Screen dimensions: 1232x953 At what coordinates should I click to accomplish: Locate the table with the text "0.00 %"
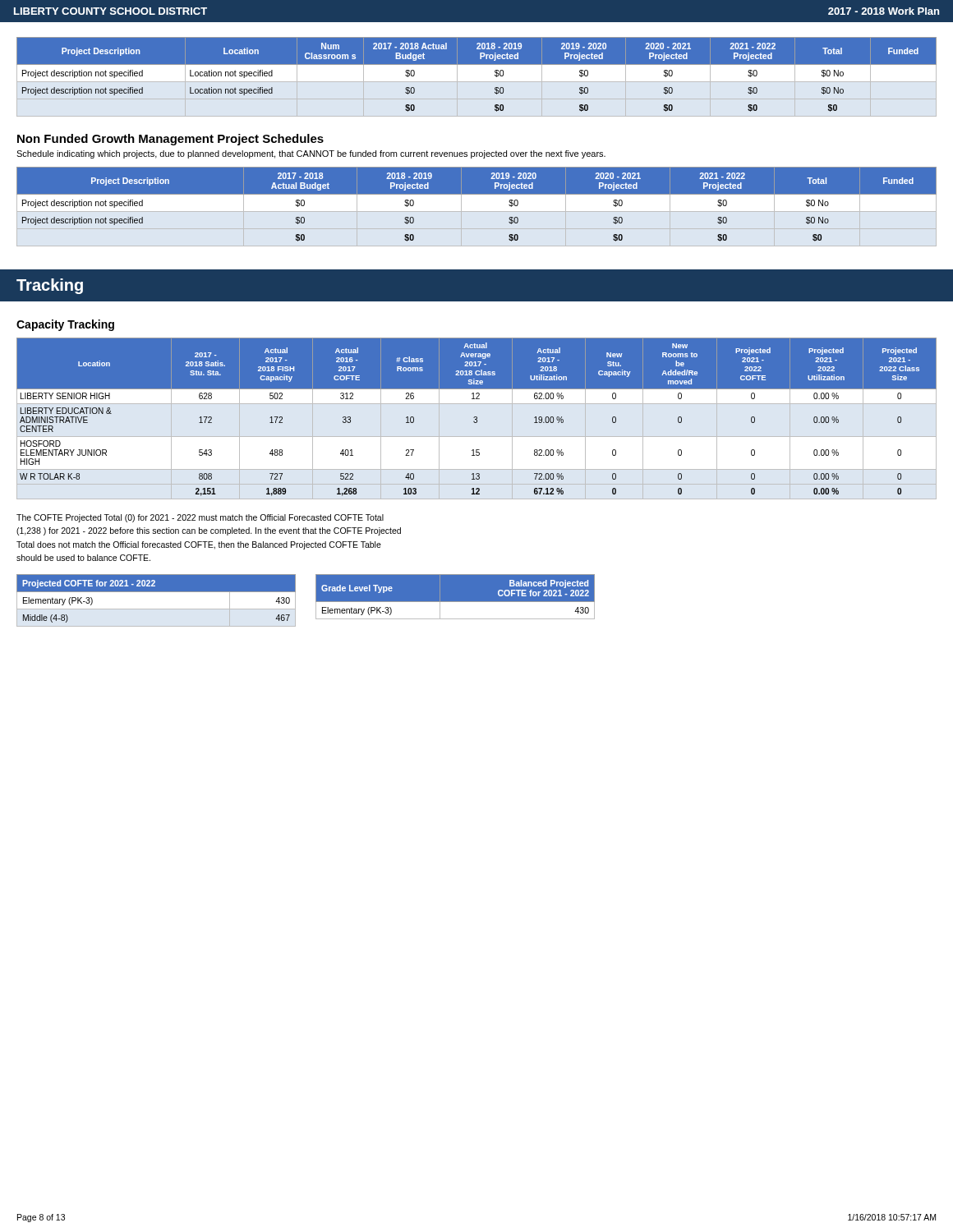(476, 418)
